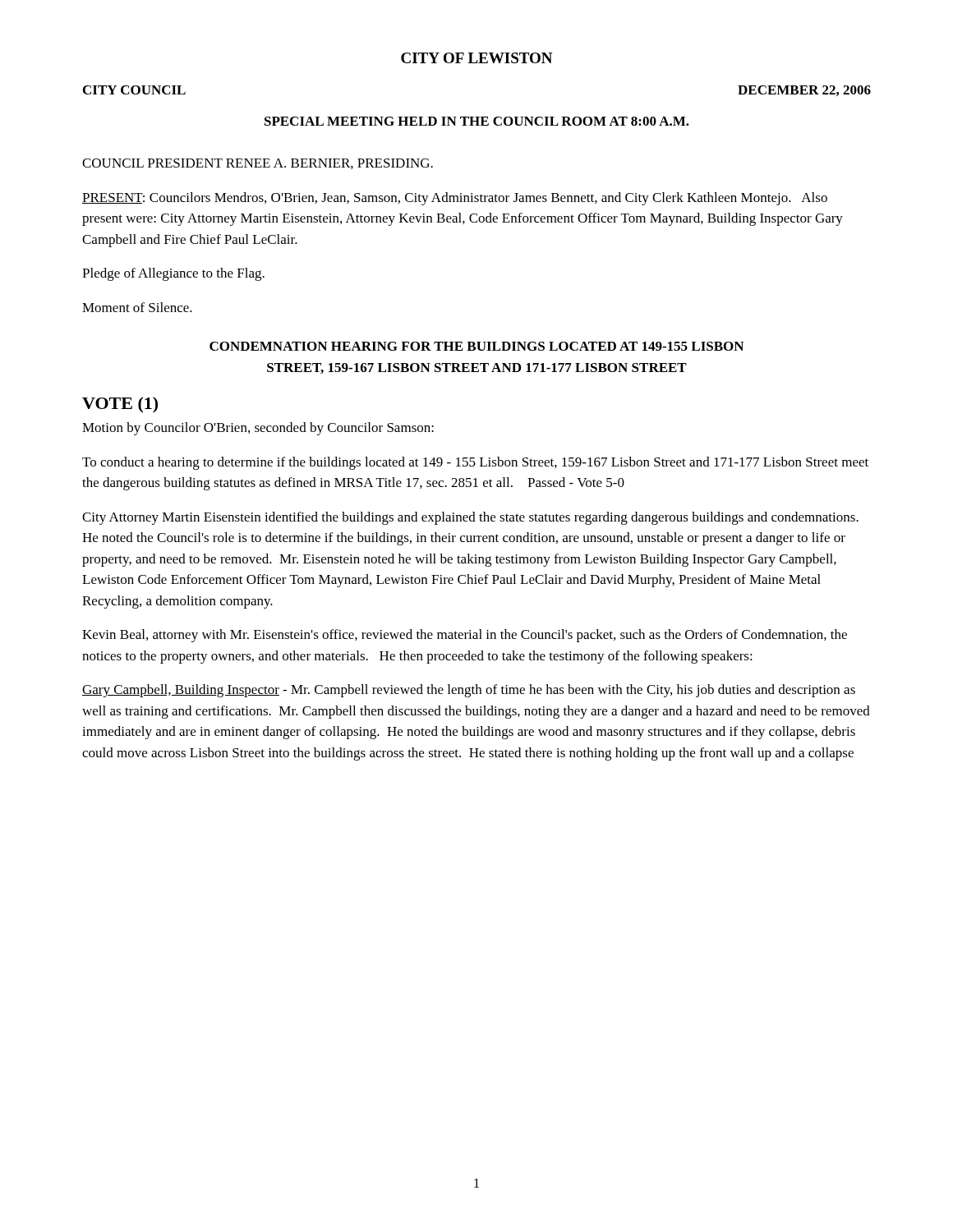953x1232 pixels.
Task: Point to the text block starting "CITY OF LEWISTON"
Action: tap(476, 58)
